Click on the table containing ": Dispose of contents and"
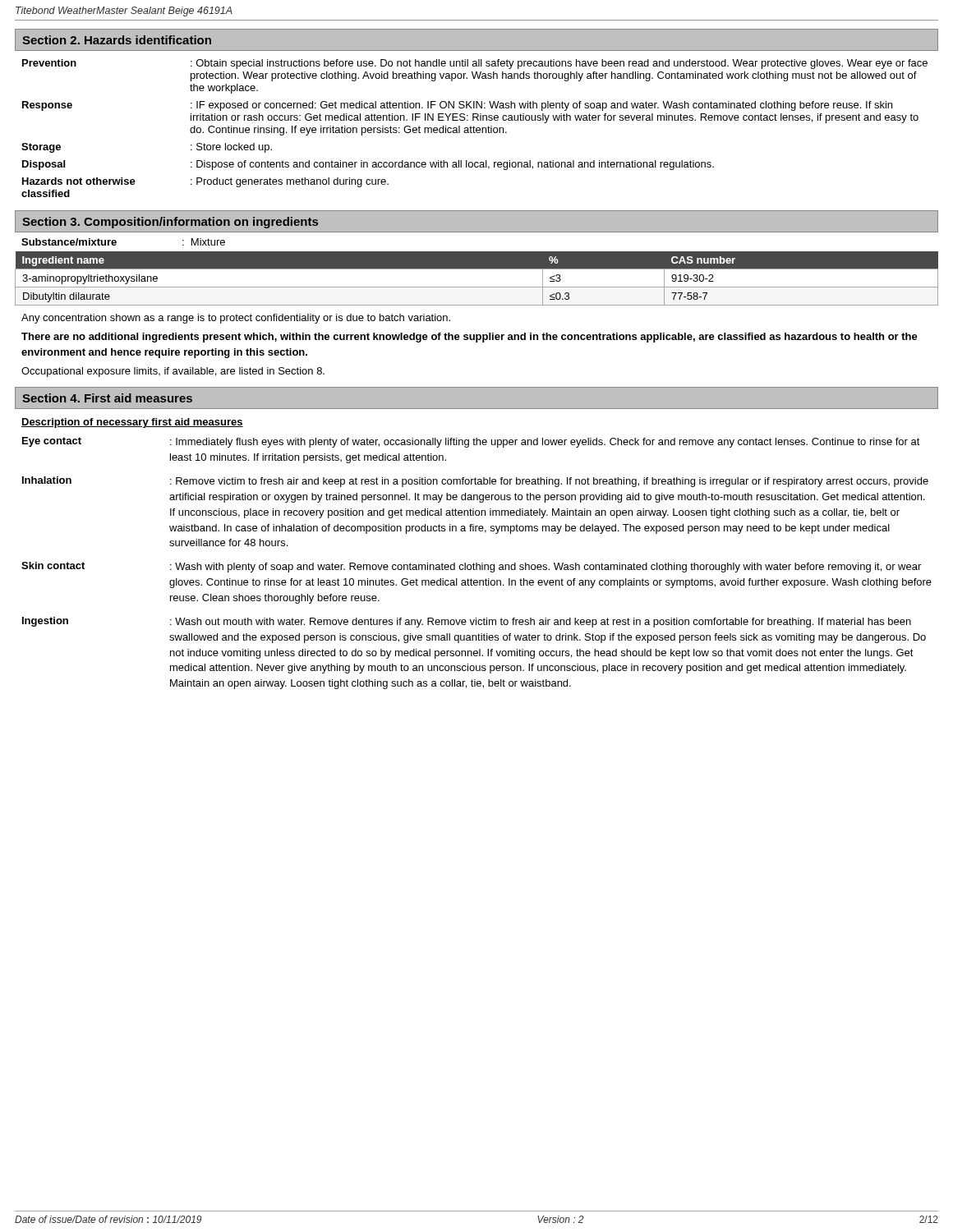This screenshot has width=953, height=1232. 476,128
